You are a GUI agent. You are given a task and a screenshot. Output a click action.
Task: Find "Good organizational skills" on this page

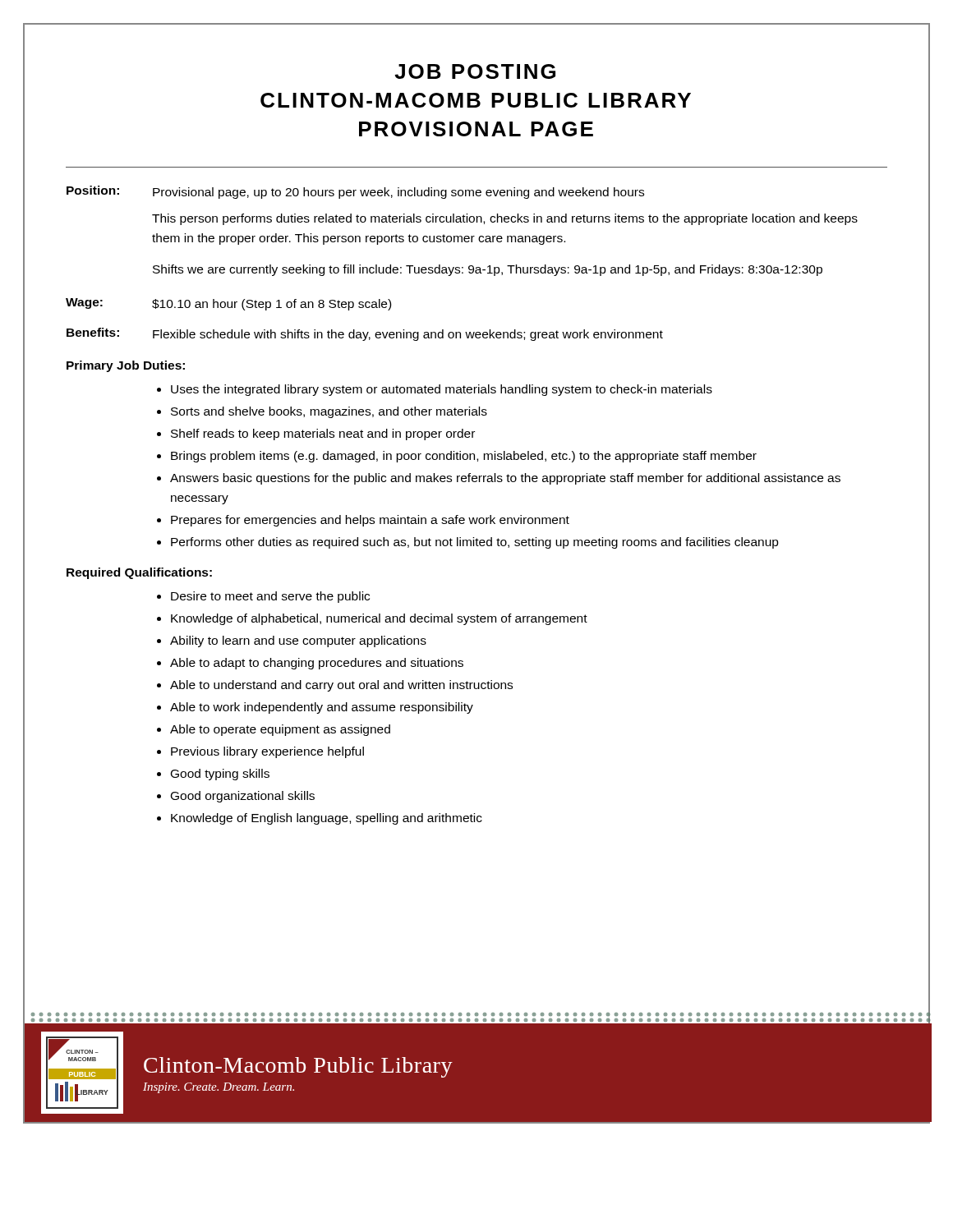243,796
